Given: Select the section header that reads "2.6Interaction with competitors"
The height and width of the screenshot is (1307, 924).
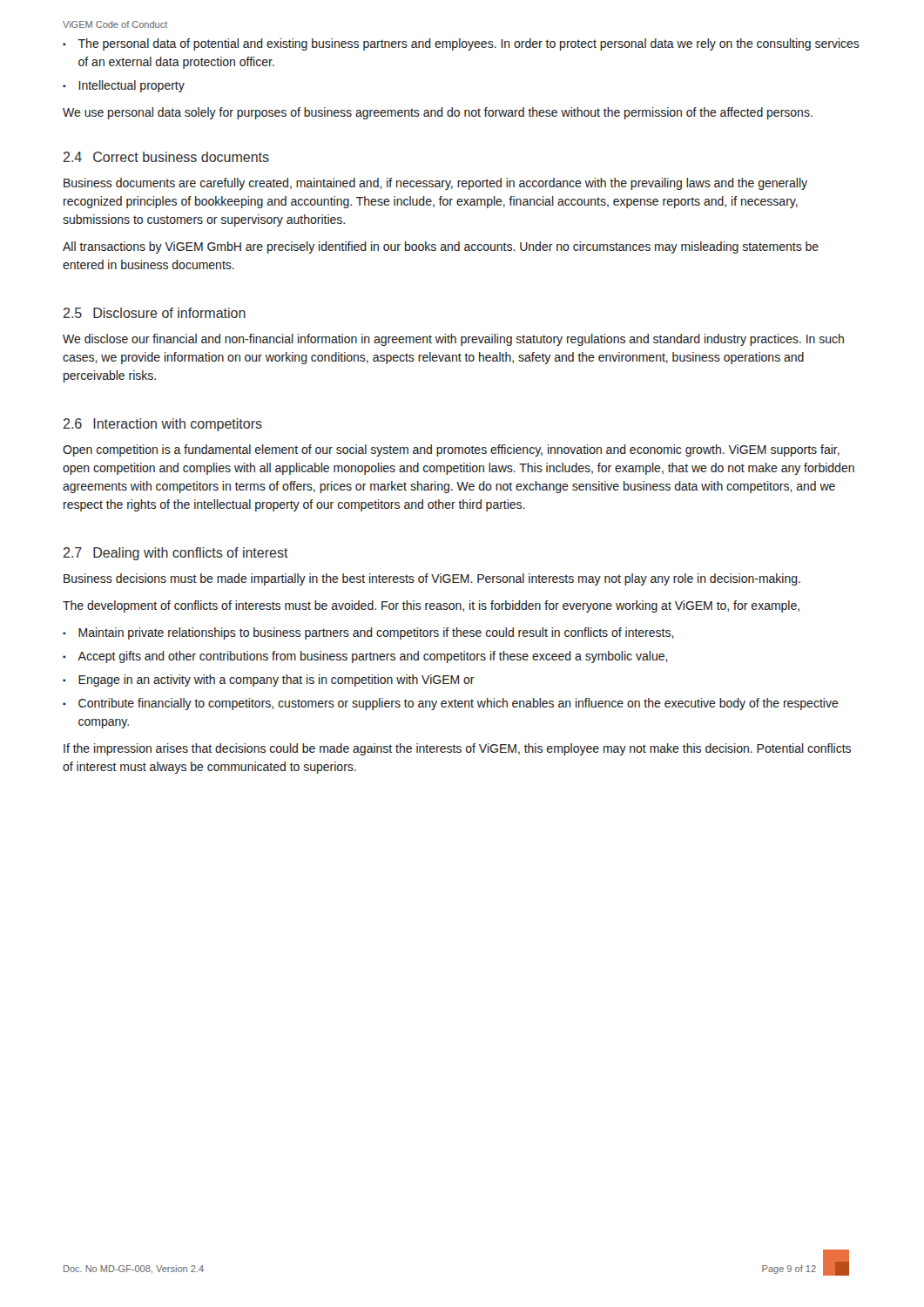Looking at the screenshot, I should point(162,424).
